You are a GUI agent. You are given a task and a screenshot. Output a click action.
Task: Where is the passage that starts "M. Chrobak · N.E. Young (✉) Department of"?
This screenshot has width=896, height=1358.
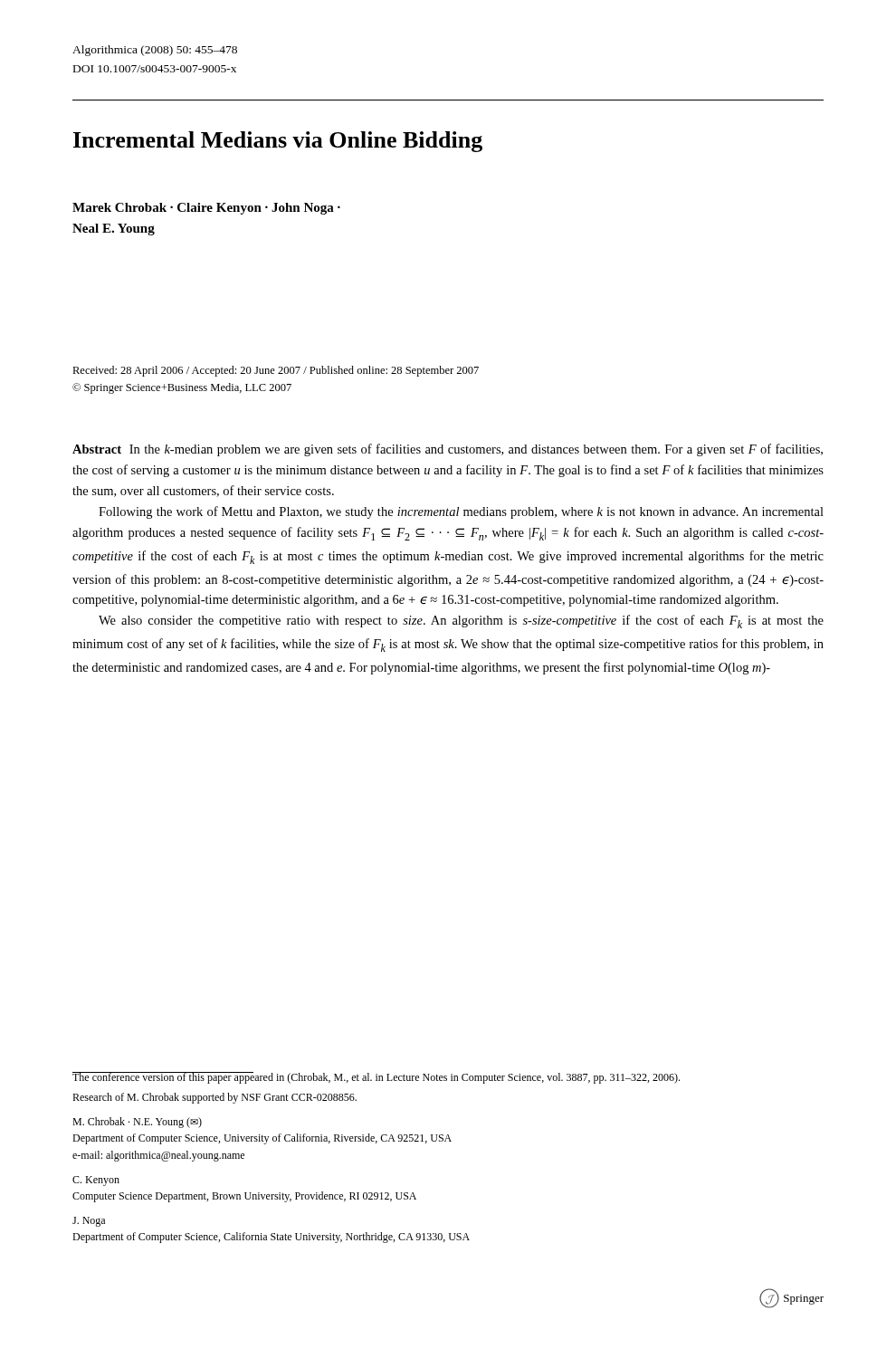[x=262, y=1138]
